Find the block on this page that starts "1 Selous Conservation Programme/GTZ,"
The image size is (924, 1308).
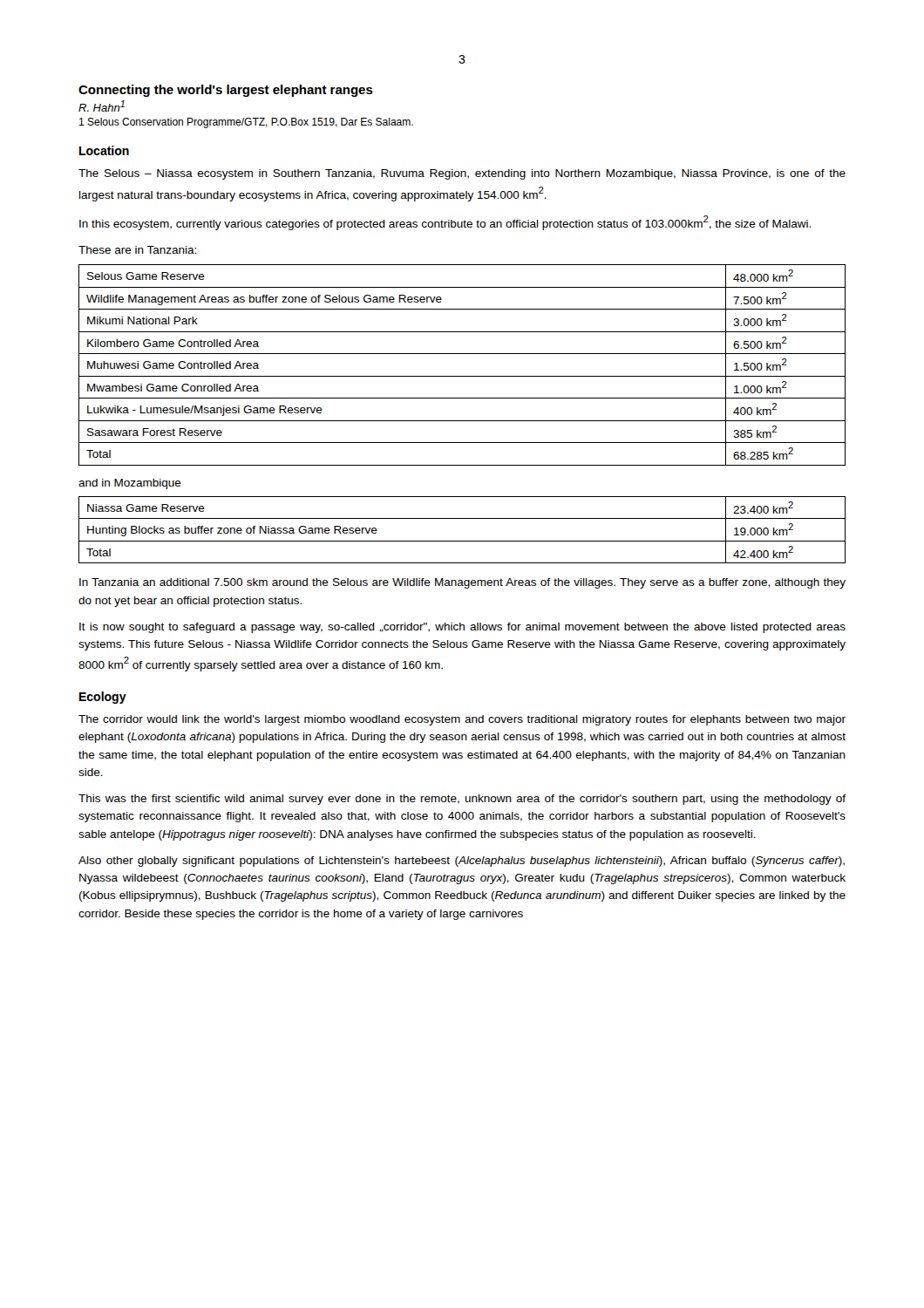click(x=246, y=122)
